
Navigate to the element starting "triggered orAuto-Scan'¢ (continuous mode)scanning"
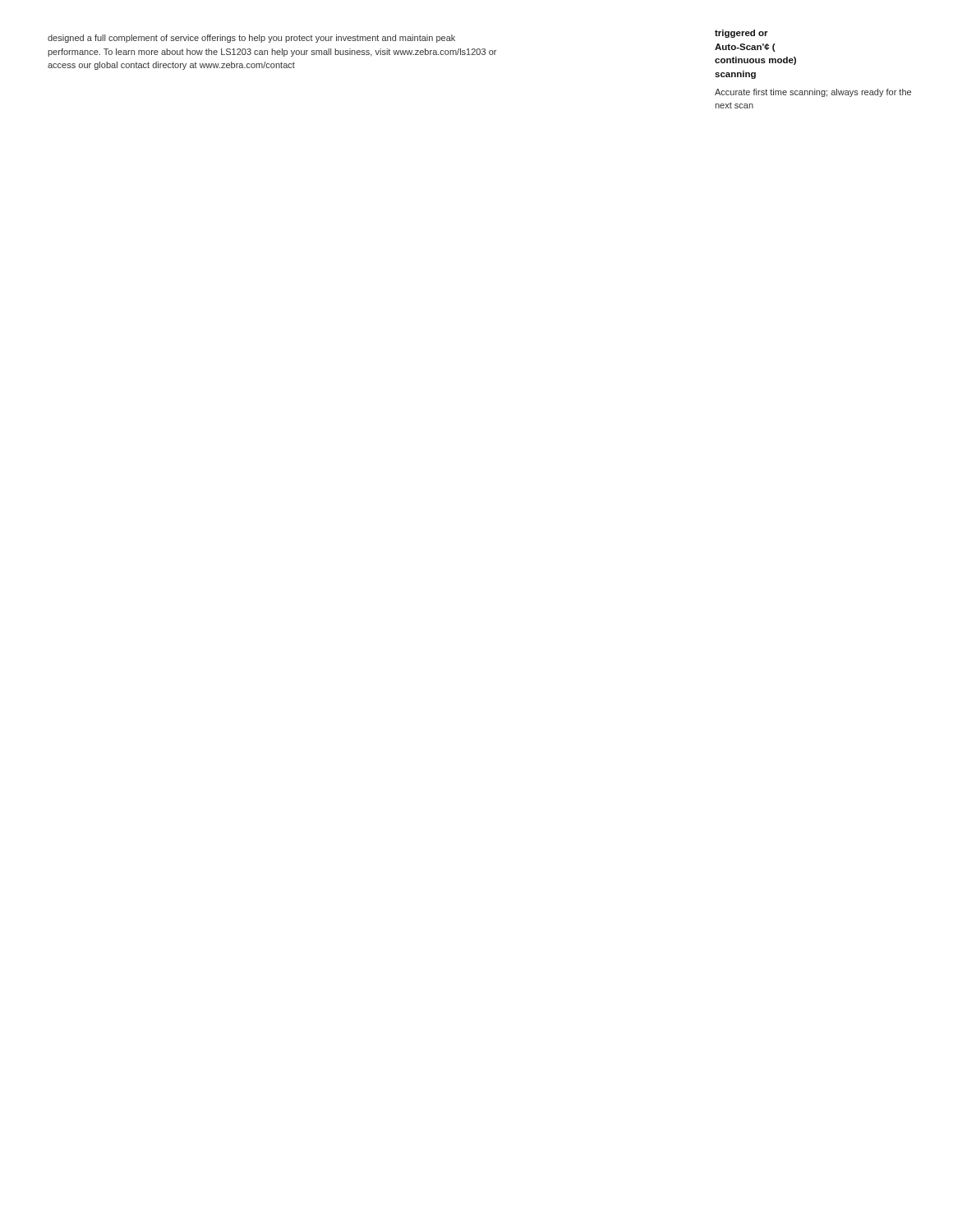coord(756,53)
